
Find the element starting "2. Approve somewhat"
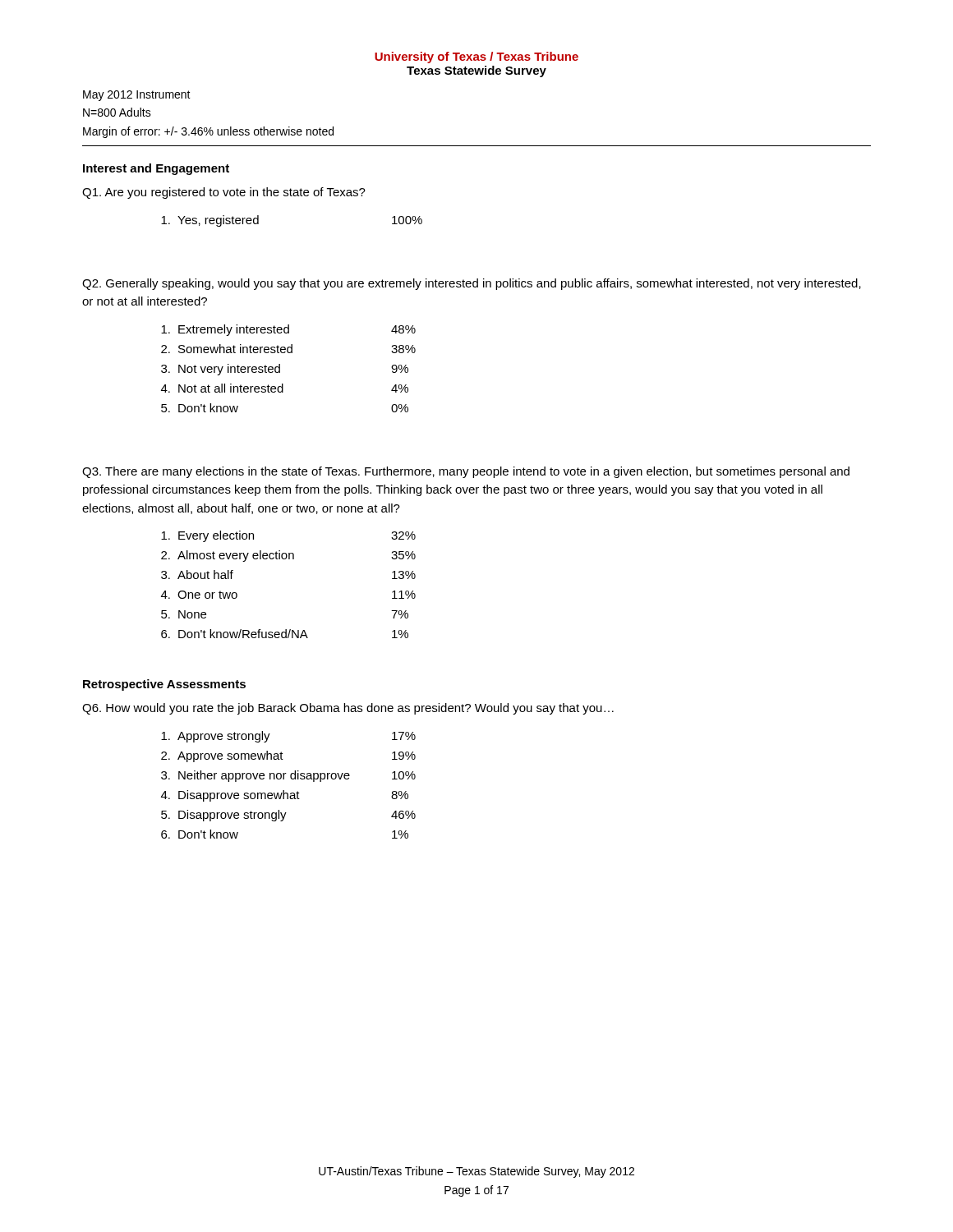[282, 755]
